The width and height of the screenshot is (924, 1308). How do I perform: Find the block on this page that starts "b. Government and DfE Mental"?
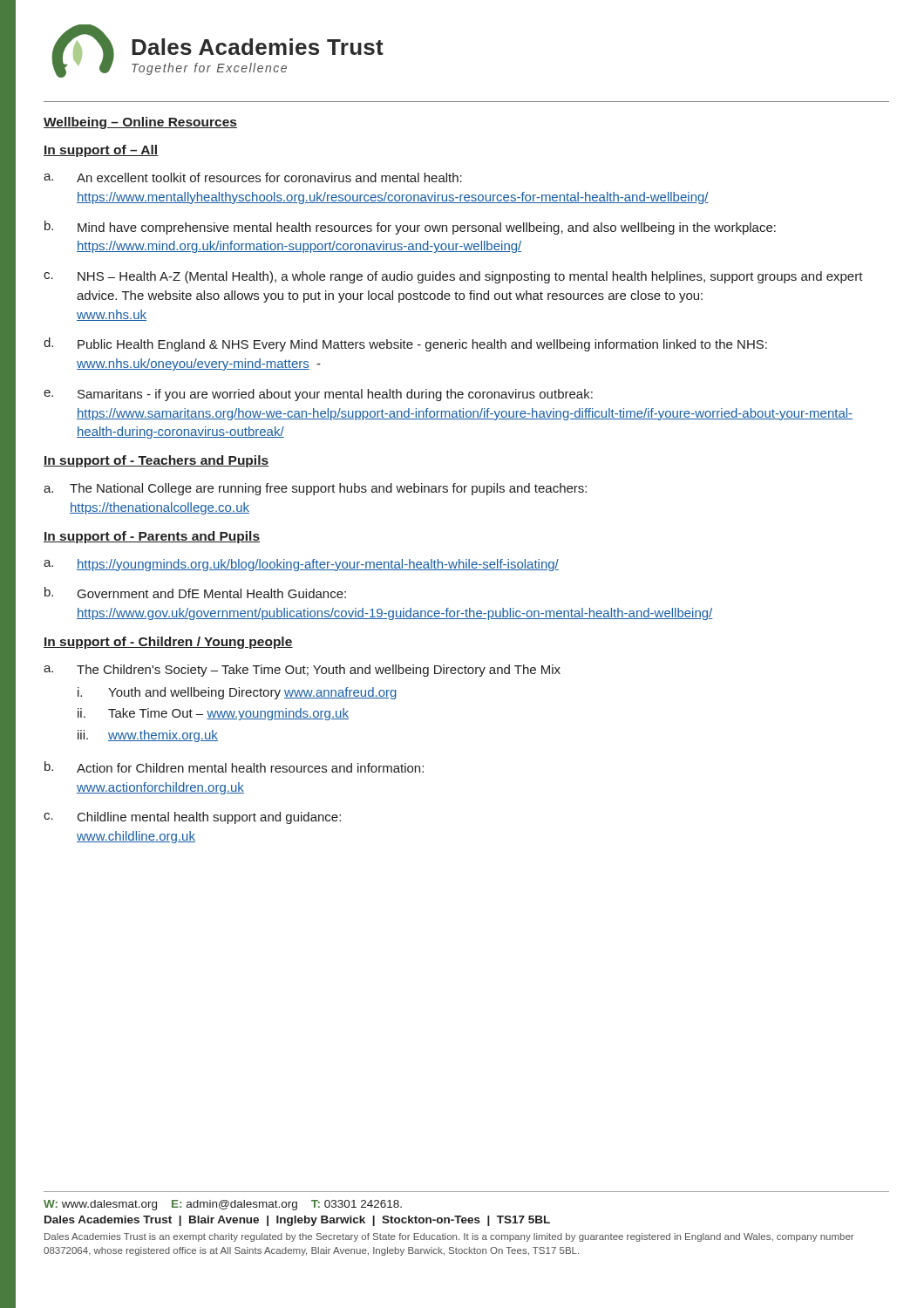[x=466, y=603]
